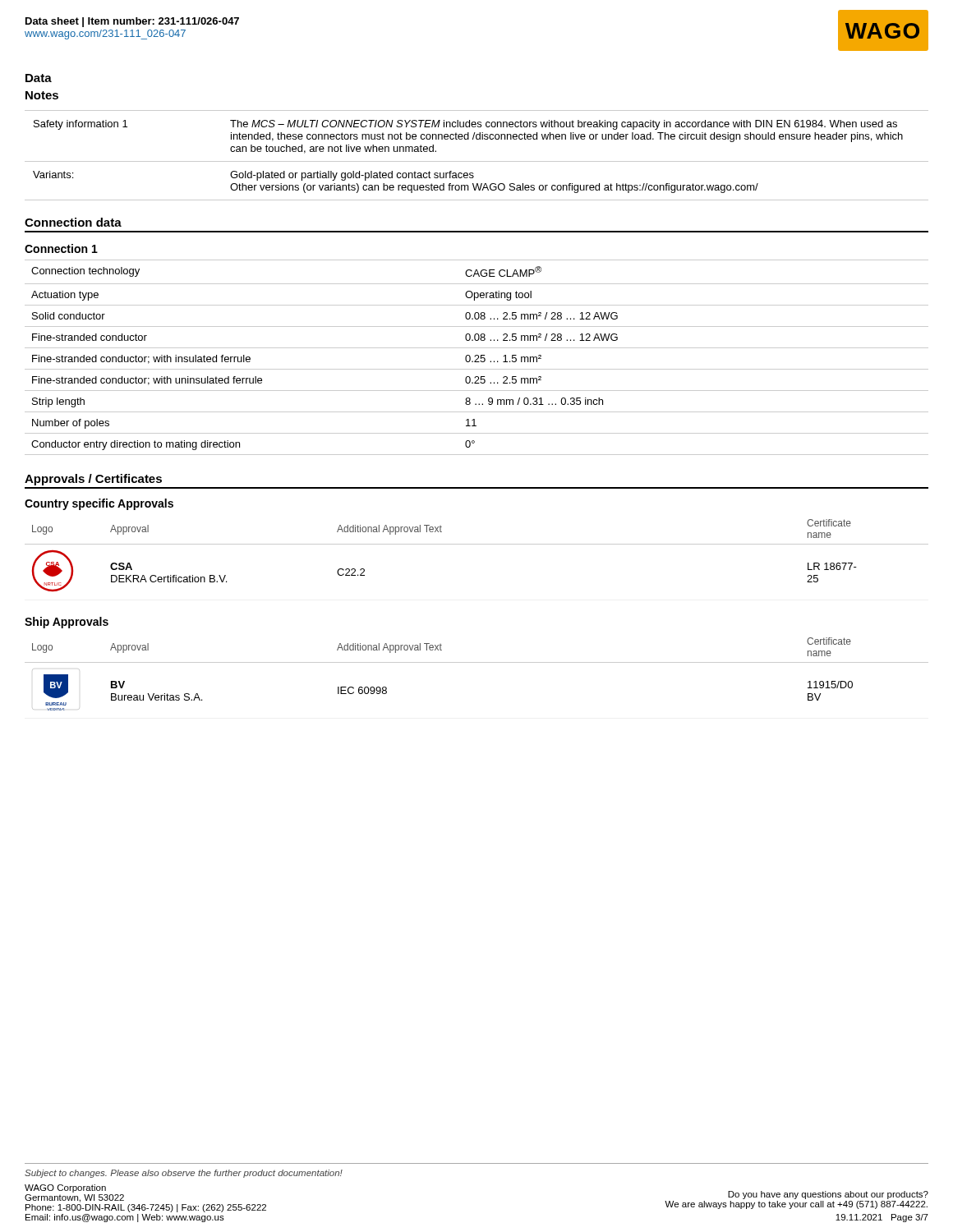
Task: Locate the section header that says "Connection 1"
Action: [61, 249]
